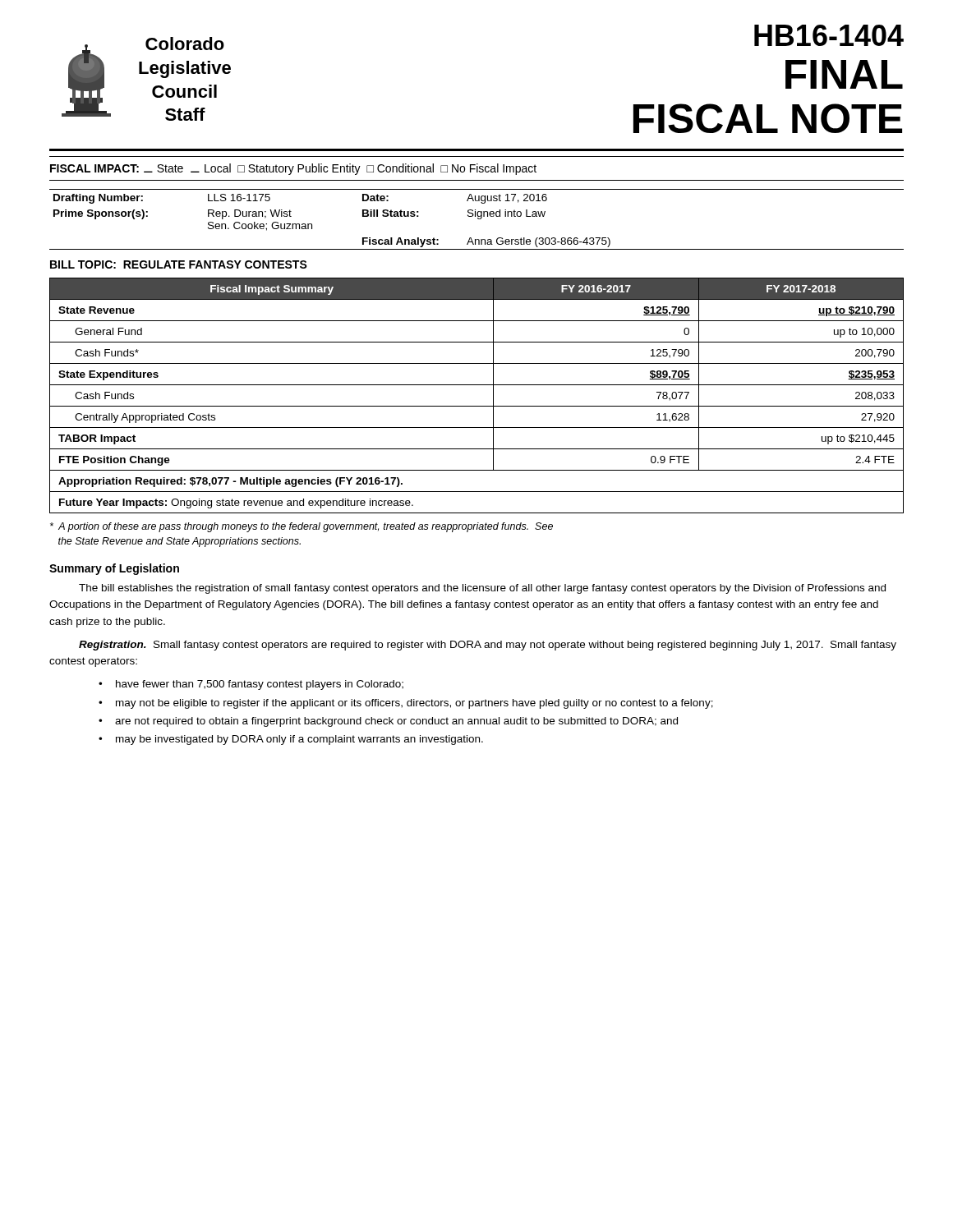Navigate to the passage starting "Registration. Small fantasy contest"
The height and width of the screenshot is (1232, 953).
[473, 653]
